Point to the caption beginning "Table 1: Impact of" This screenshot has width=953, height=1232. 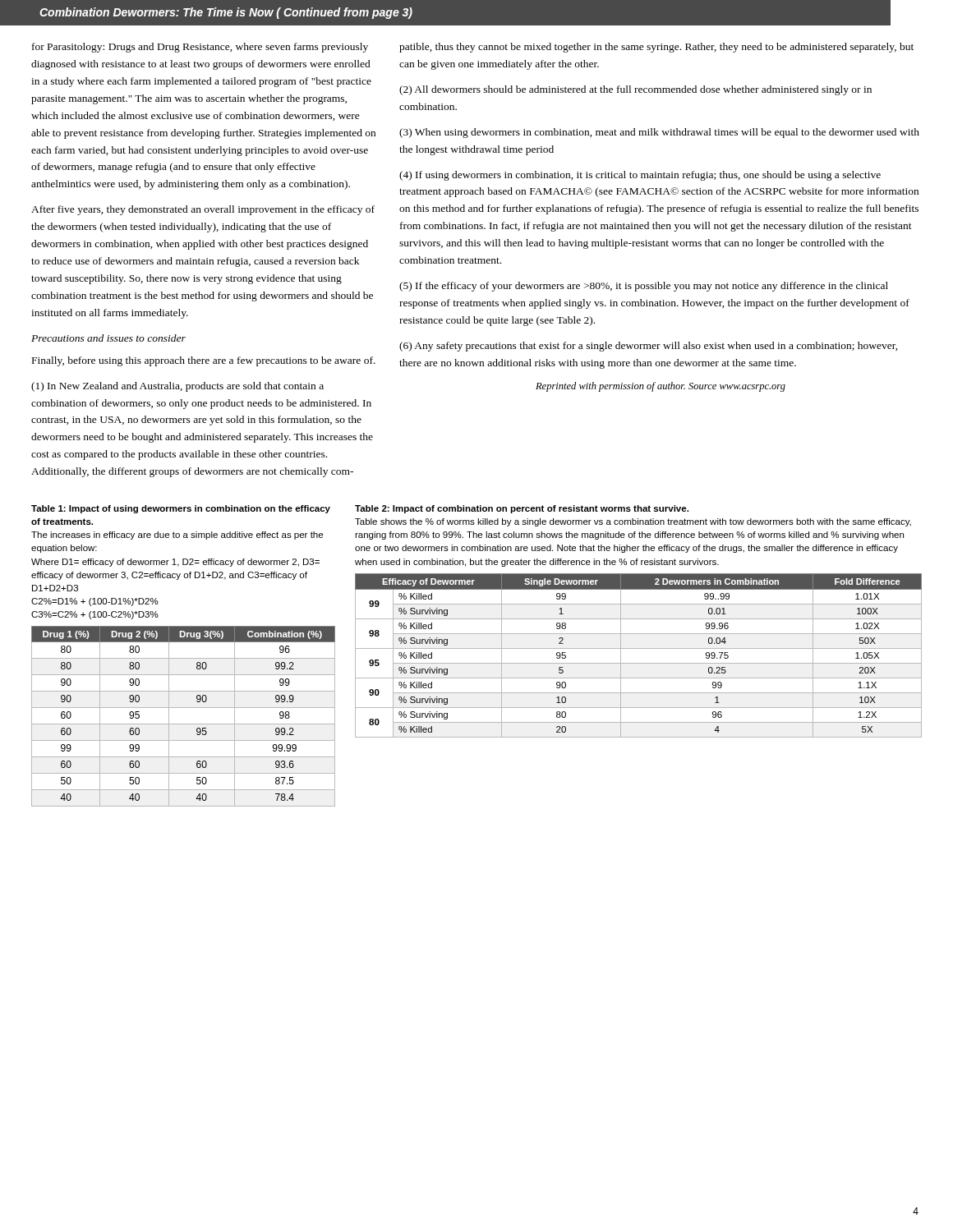point(181,561)
